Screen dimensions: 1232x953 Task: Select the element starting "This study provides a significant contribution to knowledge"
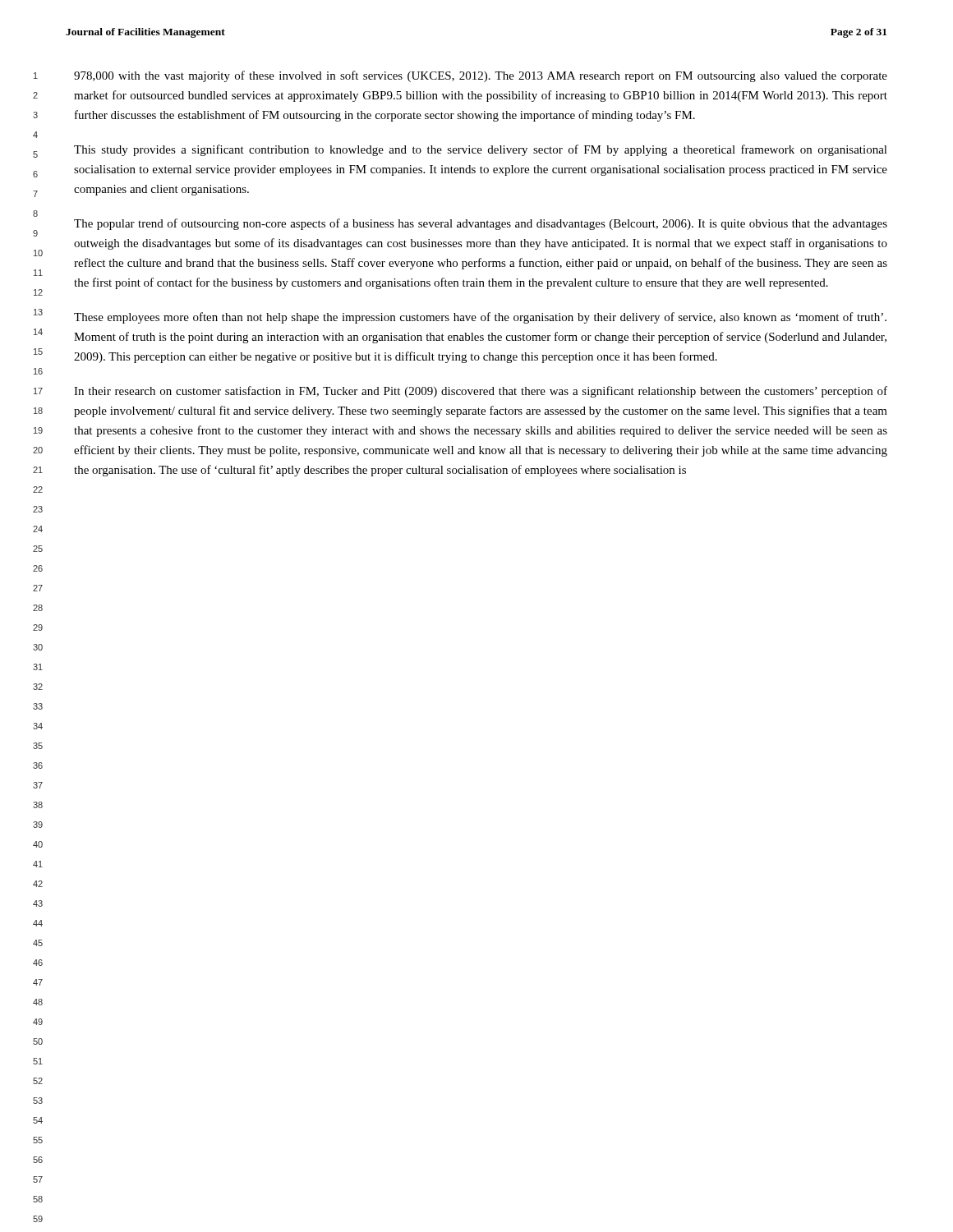click(x=481, y=169)
